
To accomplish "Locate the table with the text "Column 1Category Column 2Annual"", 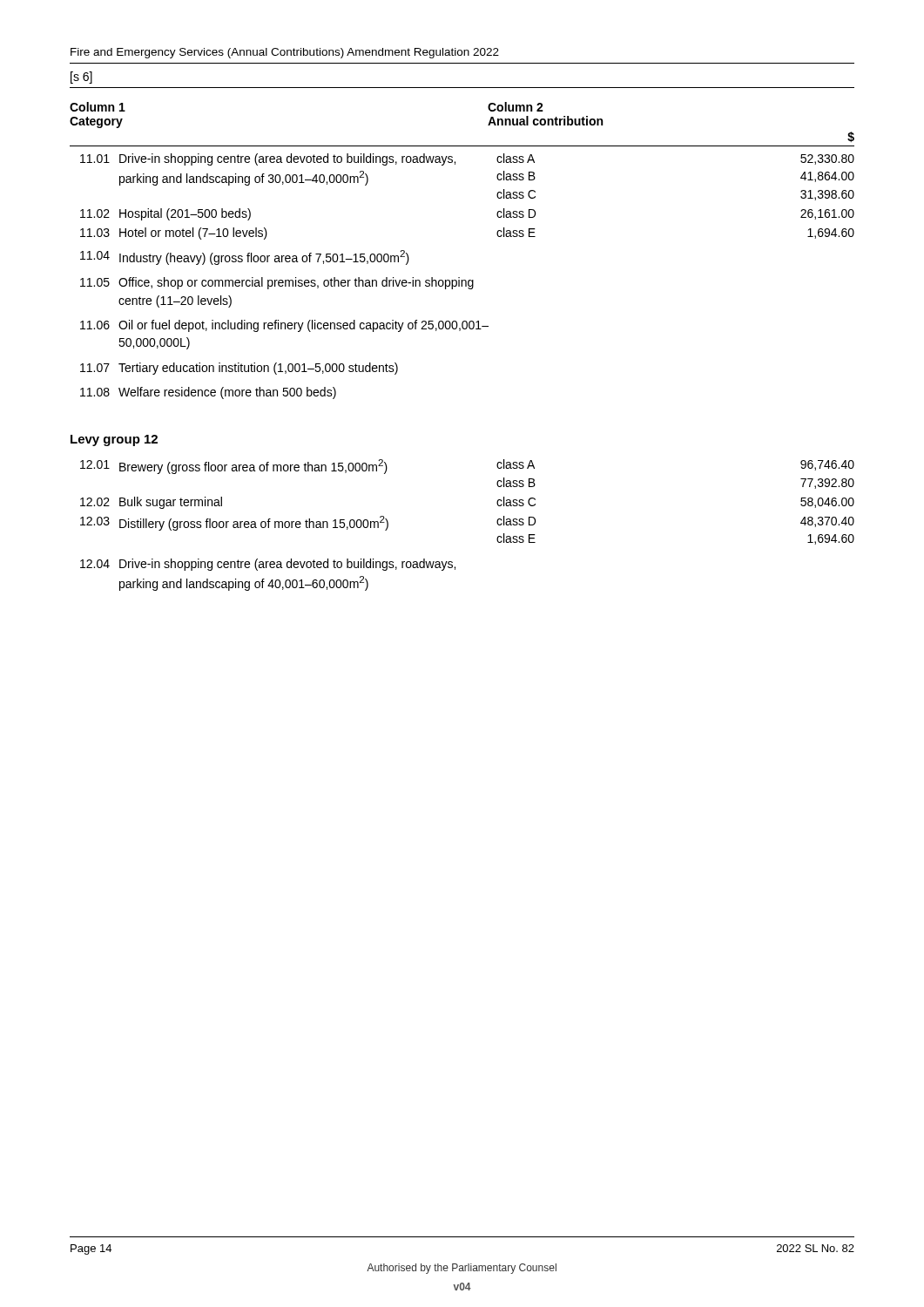I will pyautogui.click(x=462, y=251).
